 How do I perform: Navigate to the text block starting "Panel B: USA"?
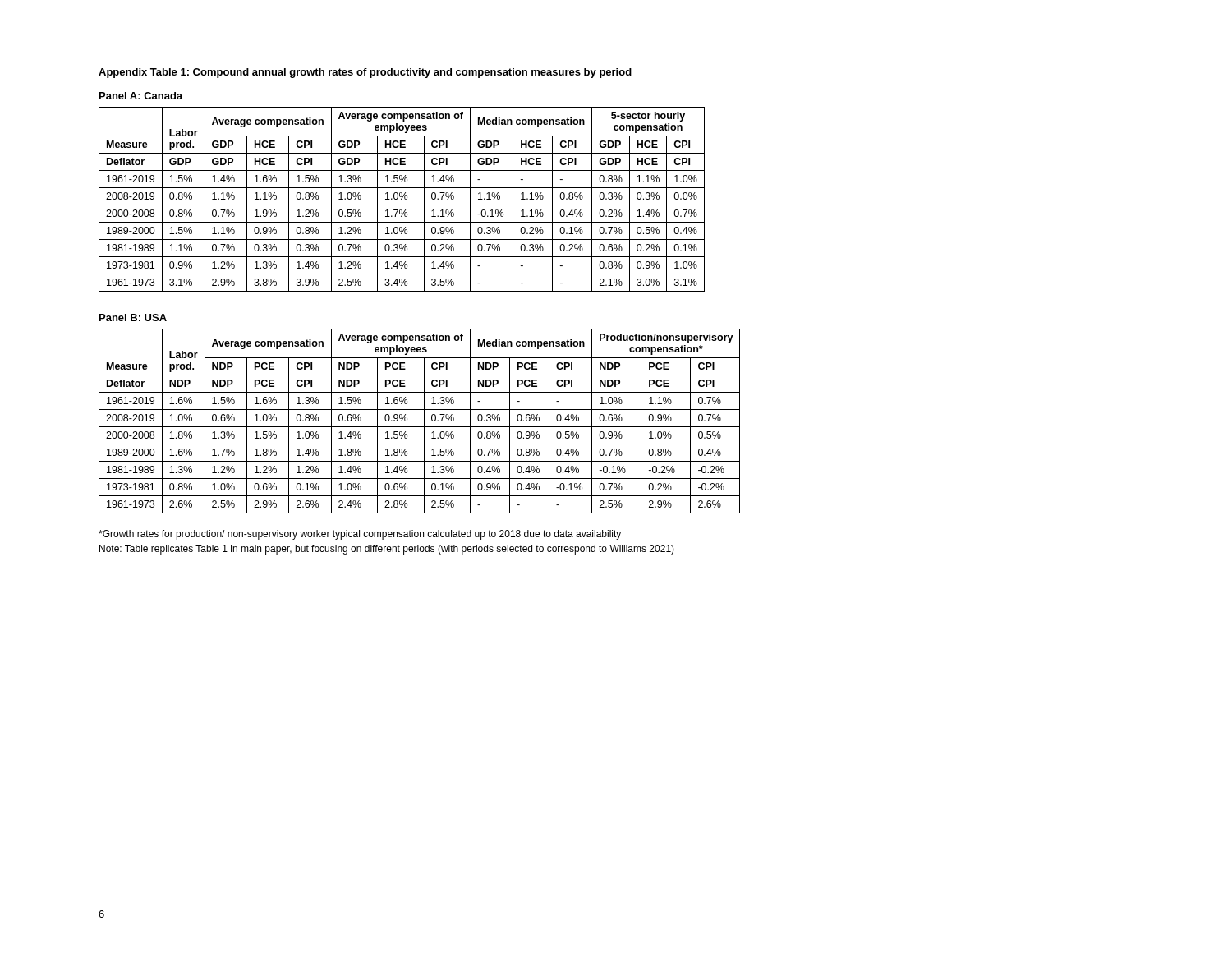click(x=133, y=318)
